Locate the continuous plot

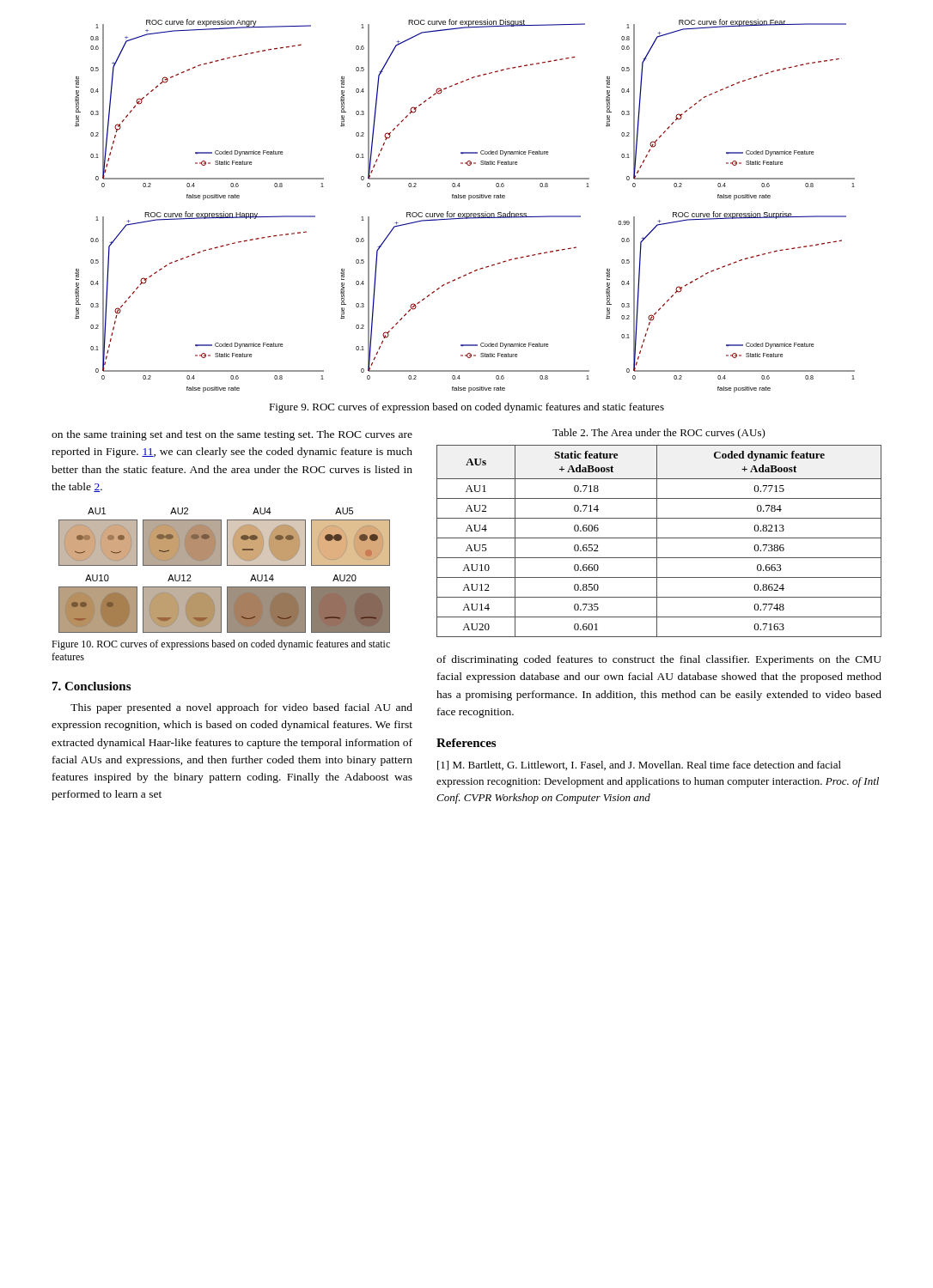(466, 208)
